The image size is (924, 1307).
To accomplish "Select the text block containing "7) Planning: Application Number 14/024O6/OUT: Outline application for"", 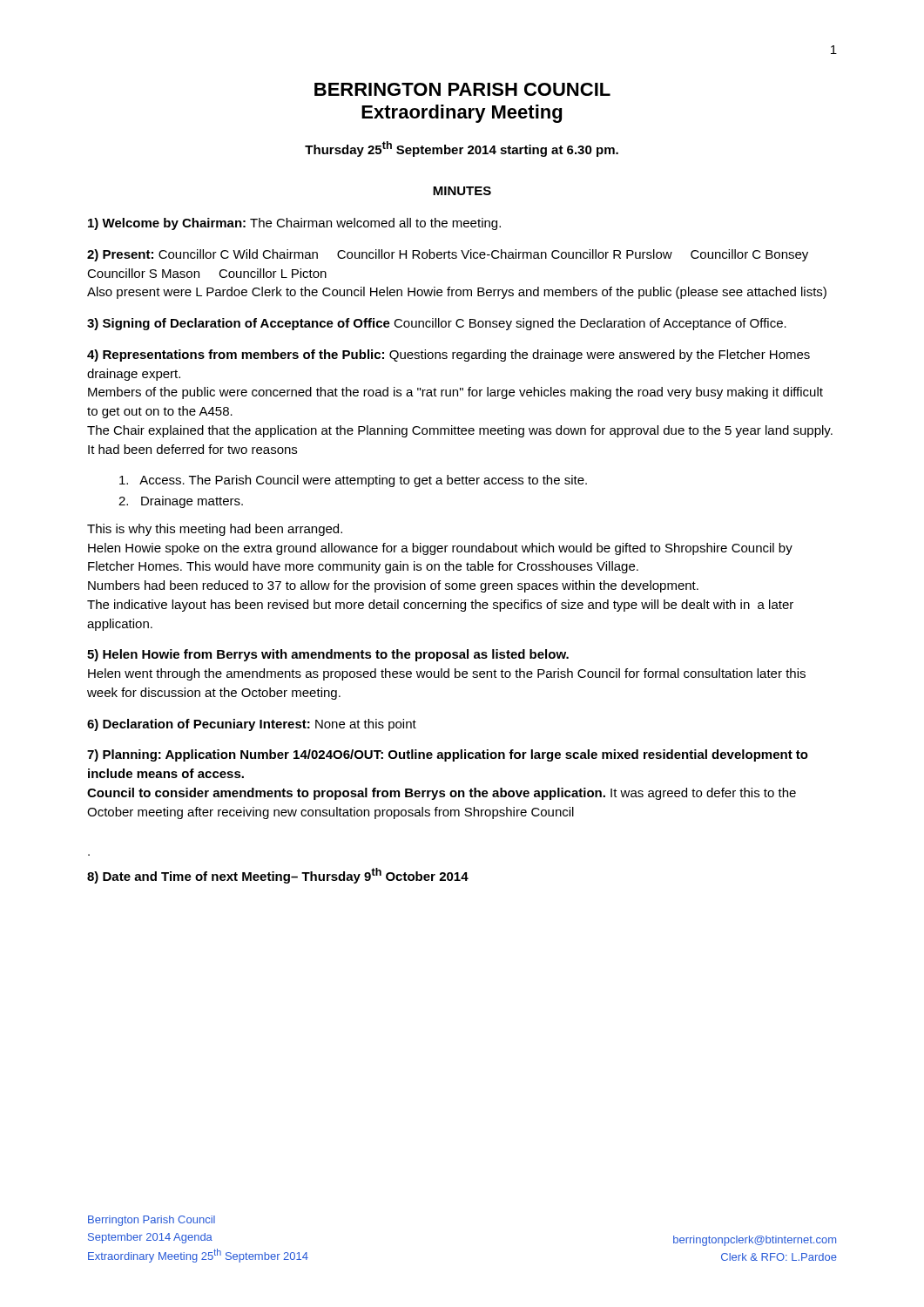I will pyautogui.click(x=462, y=783).
